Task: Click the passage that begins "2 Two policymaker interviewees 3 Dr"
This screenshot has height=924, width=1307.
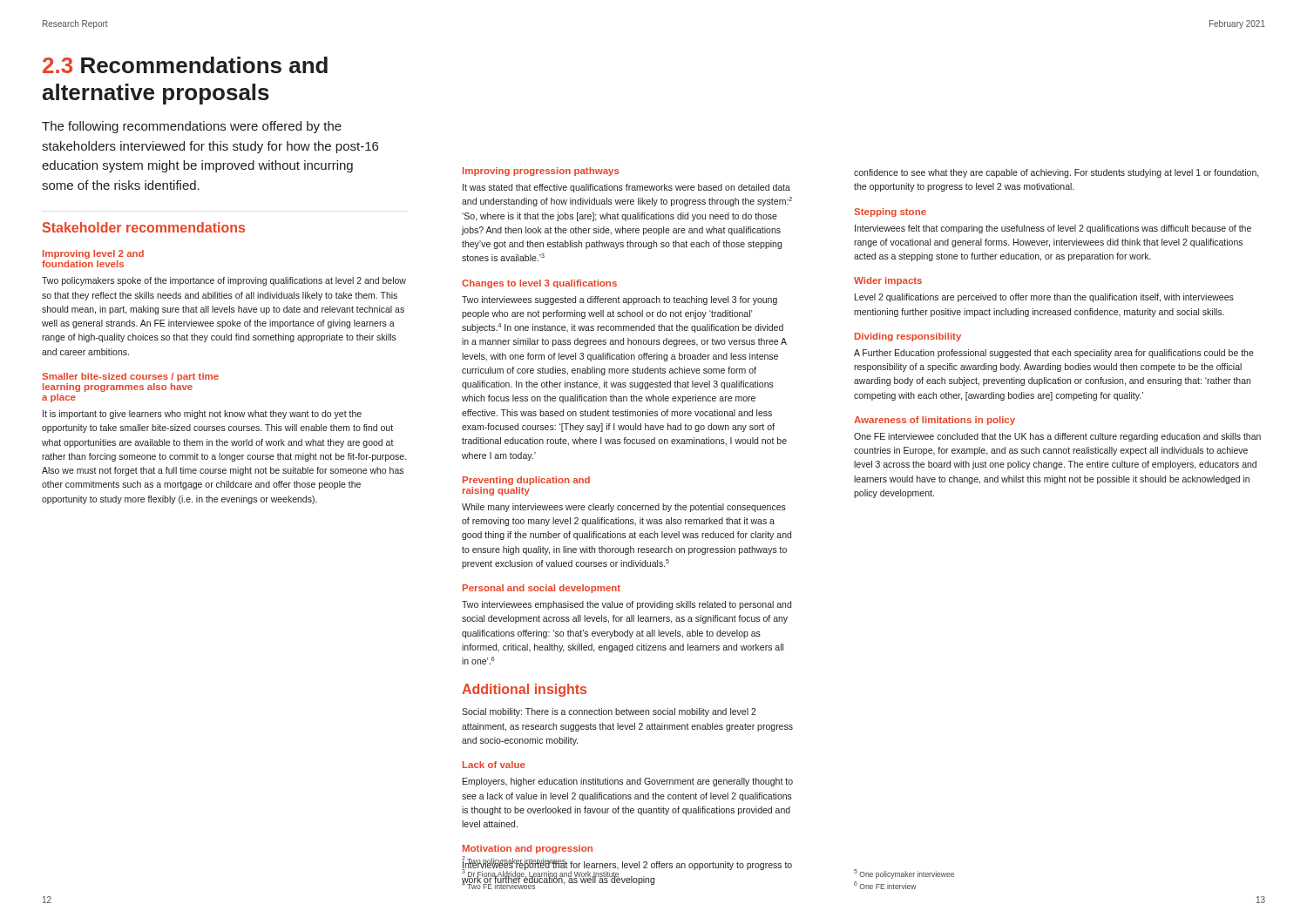Action: tap(540, 873)
